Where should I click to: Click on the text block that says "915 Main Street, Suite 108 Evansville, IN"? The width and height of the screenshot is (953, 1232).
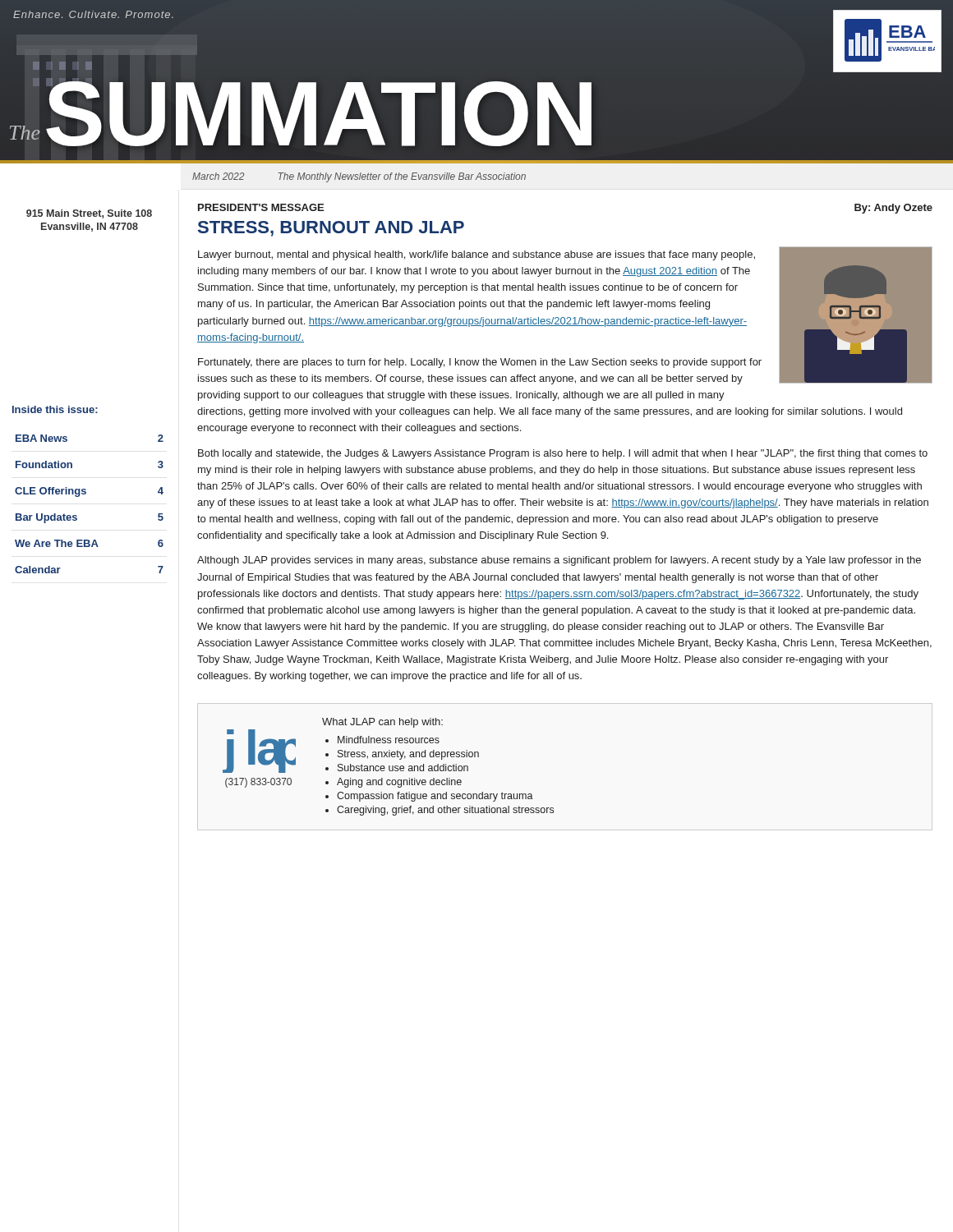[89, 220]
